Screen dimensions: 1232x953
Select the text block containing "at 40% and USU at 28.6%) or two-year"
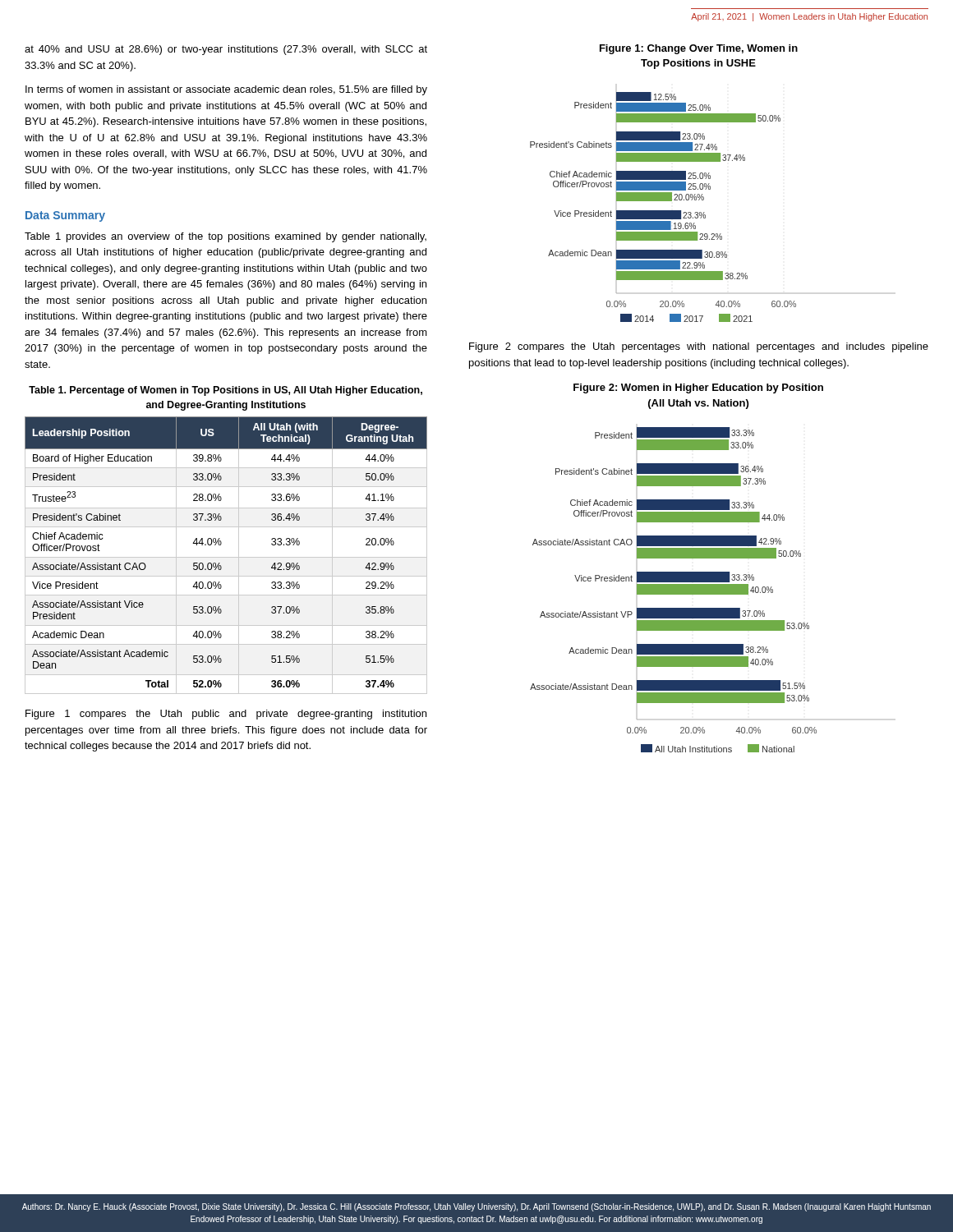226,57
